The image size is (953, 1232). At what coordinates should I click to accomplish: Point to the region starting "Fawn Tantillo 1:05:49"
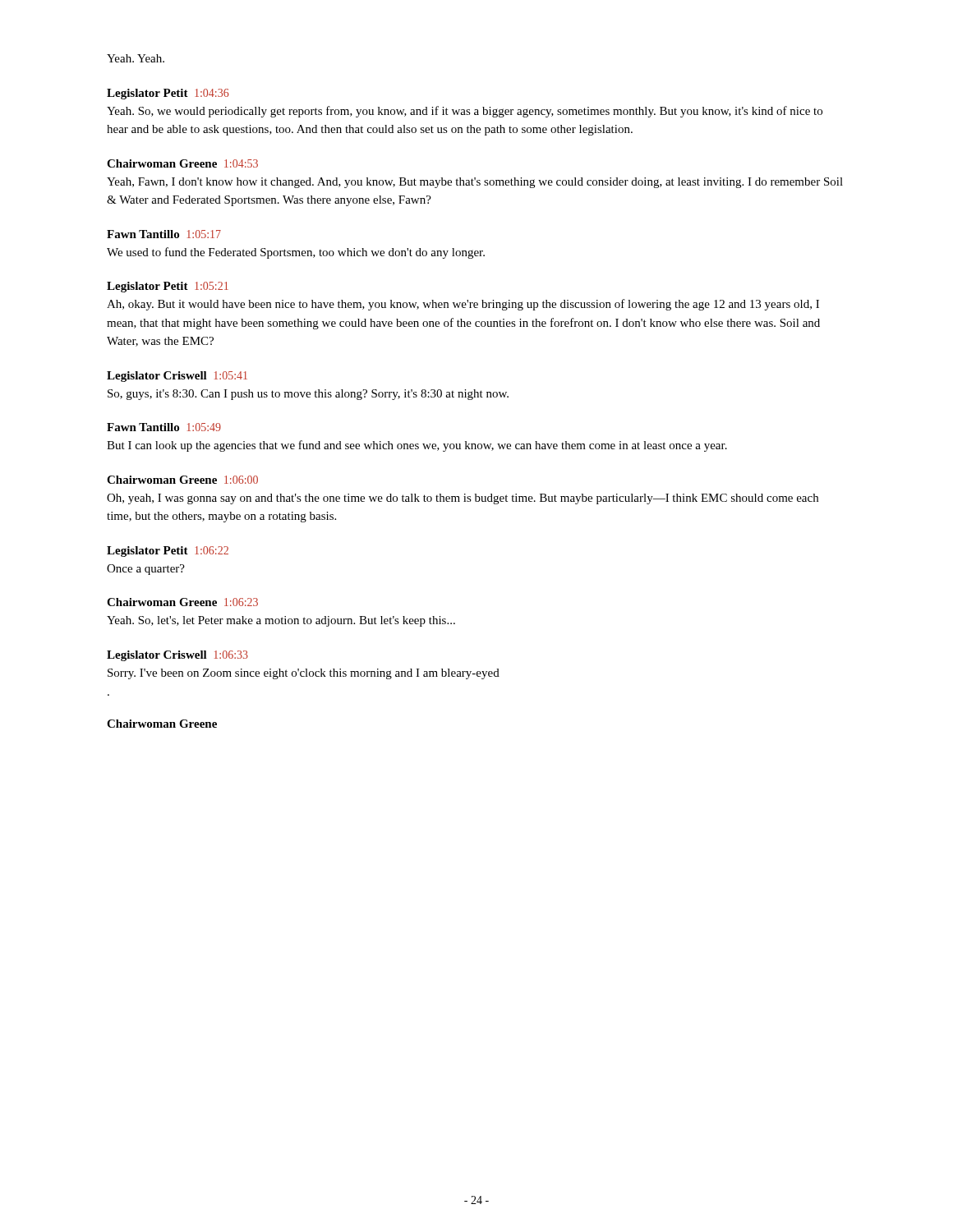[x=164, y=427]
